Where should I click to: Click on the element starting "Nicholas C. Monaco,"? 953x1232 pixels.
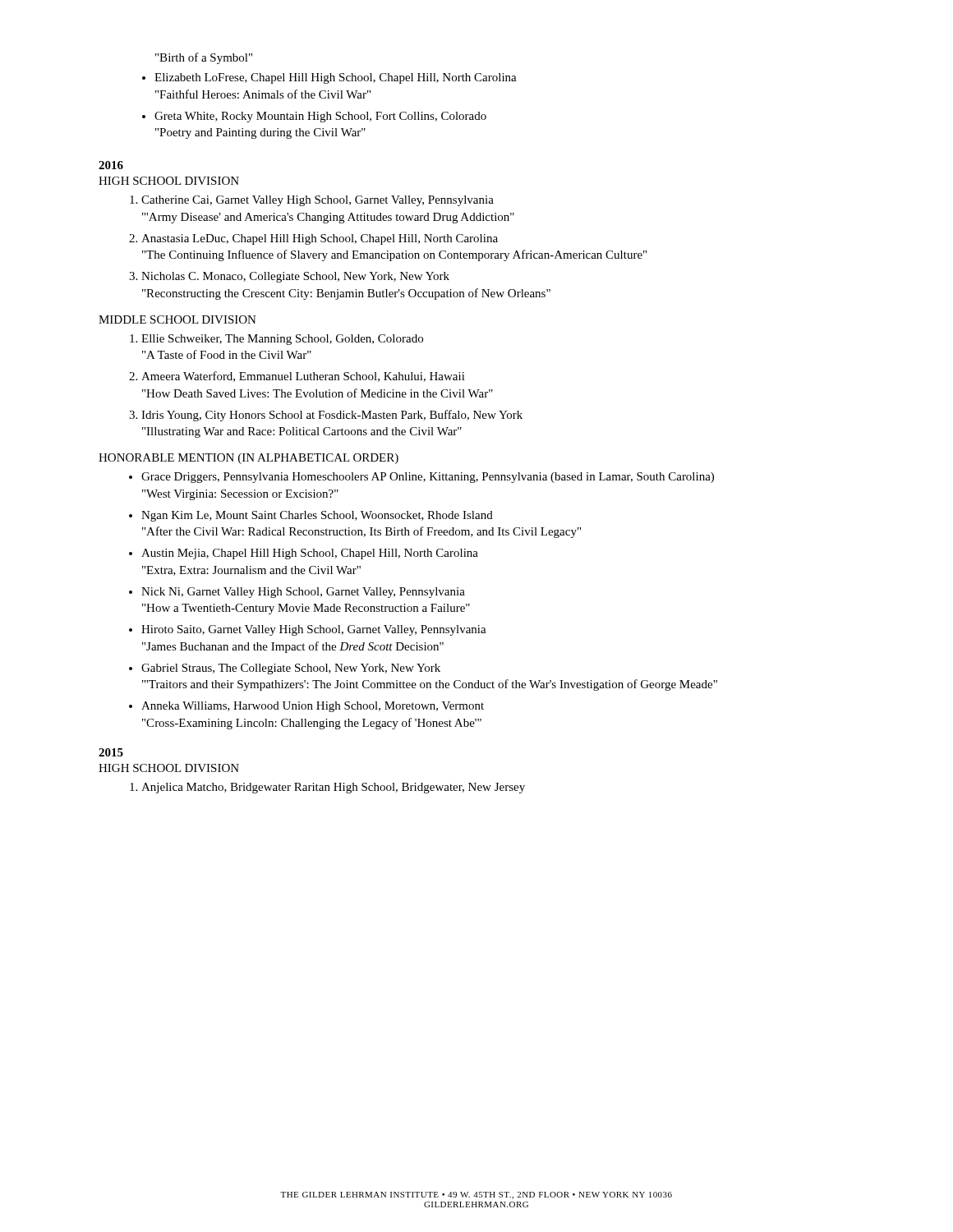tap(346, 284)
